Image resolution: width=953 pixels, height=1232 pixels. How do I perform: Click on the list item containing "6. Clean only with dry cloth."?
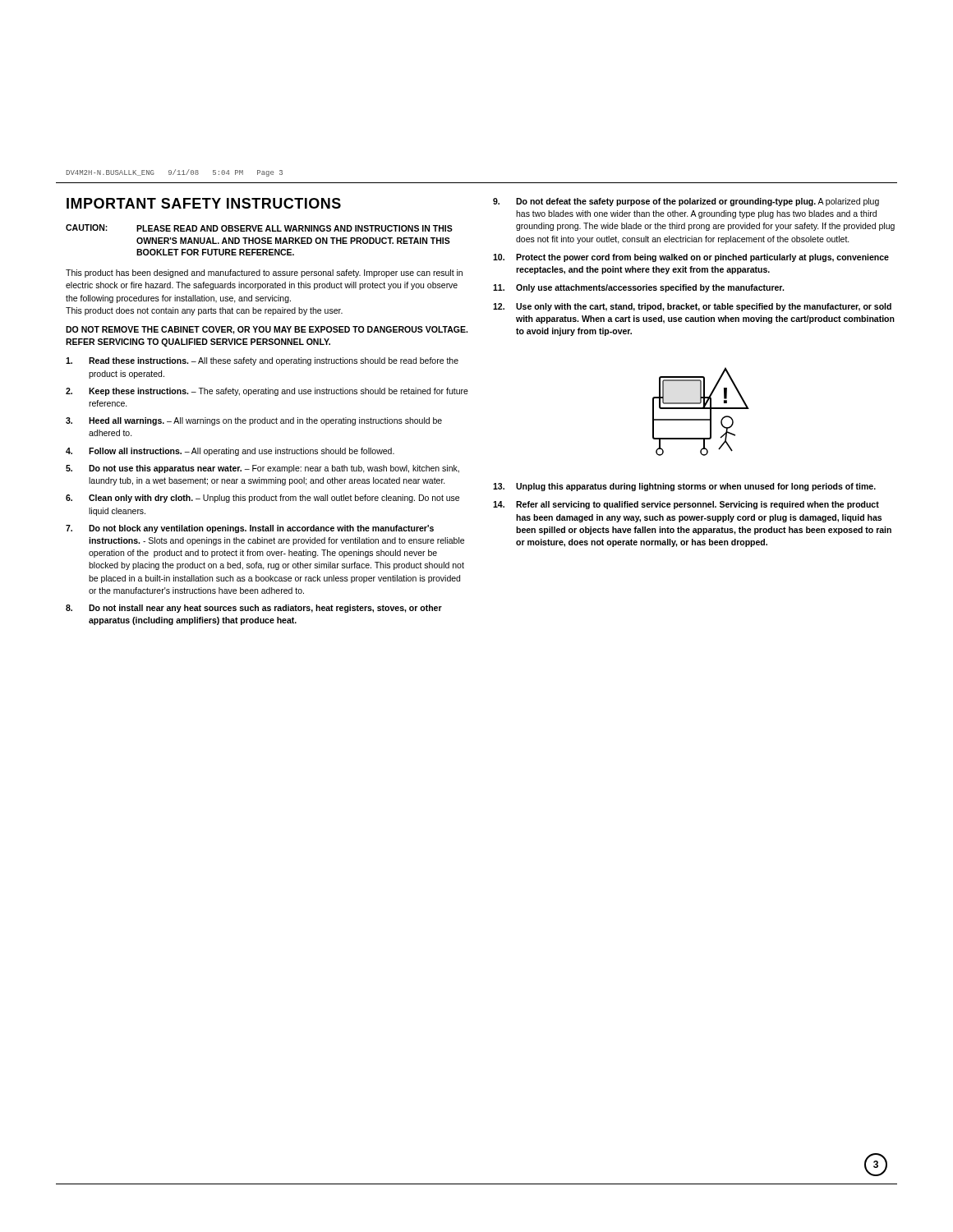[267, 505]
